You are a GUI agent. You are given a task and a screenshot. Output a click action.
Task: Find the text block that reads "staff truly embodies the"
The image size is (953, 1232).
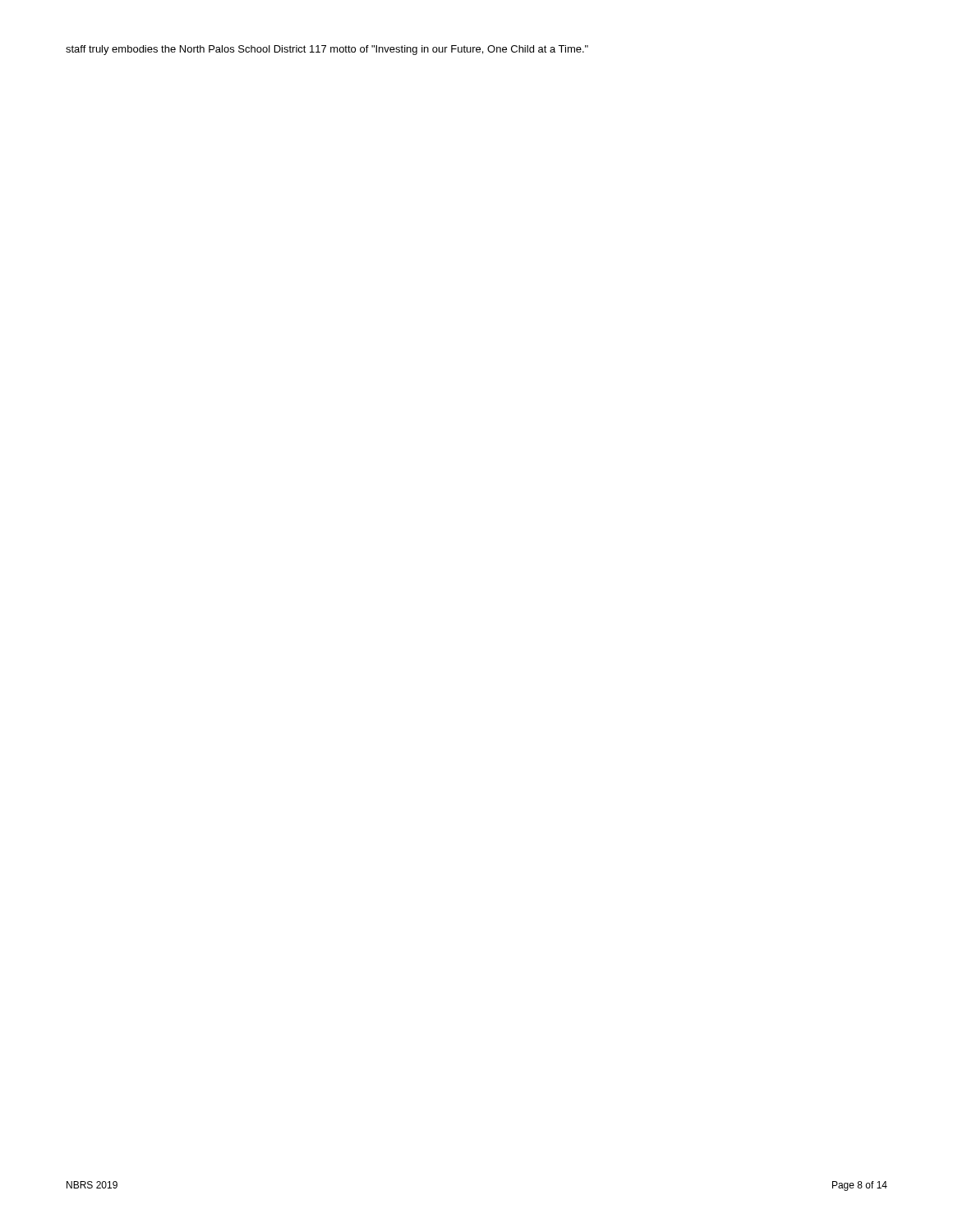pyautogui.click(x=327, y=49)
